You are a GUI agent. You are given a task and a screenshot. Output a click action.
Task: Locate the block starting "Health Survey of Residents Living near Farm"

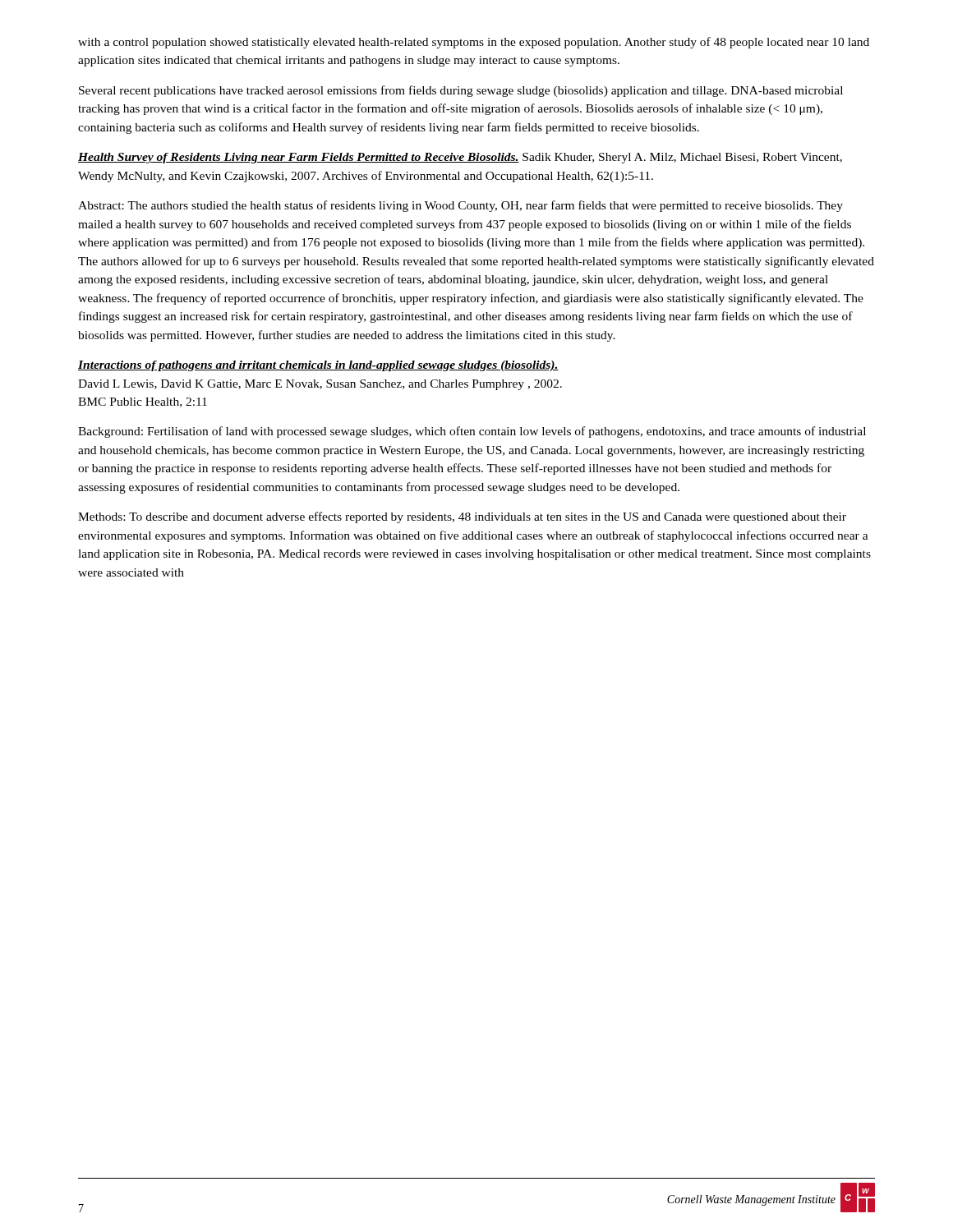point(476,167)
